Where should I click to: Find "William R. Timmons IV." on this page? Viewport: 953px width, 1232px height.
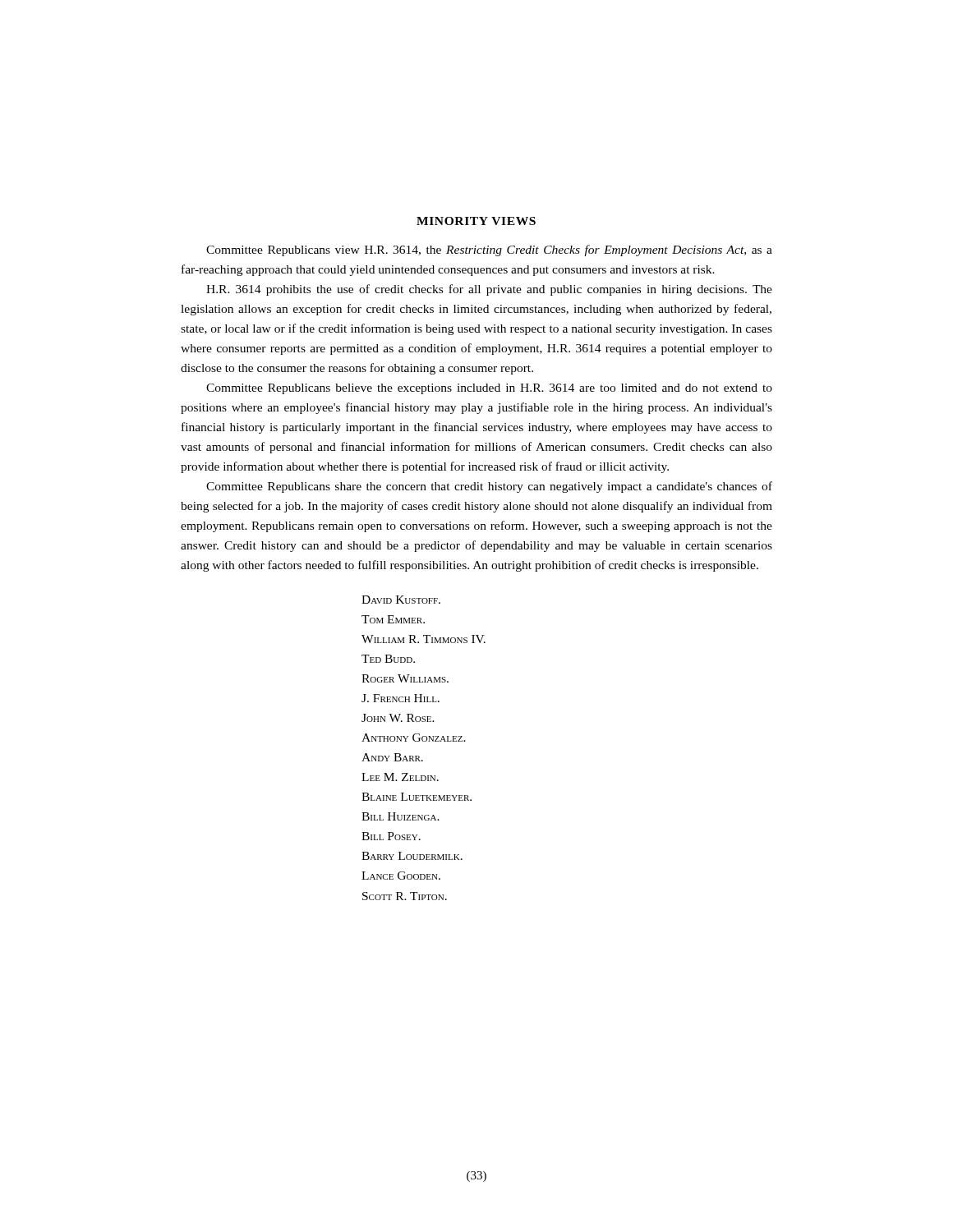[x=424, y=639]
